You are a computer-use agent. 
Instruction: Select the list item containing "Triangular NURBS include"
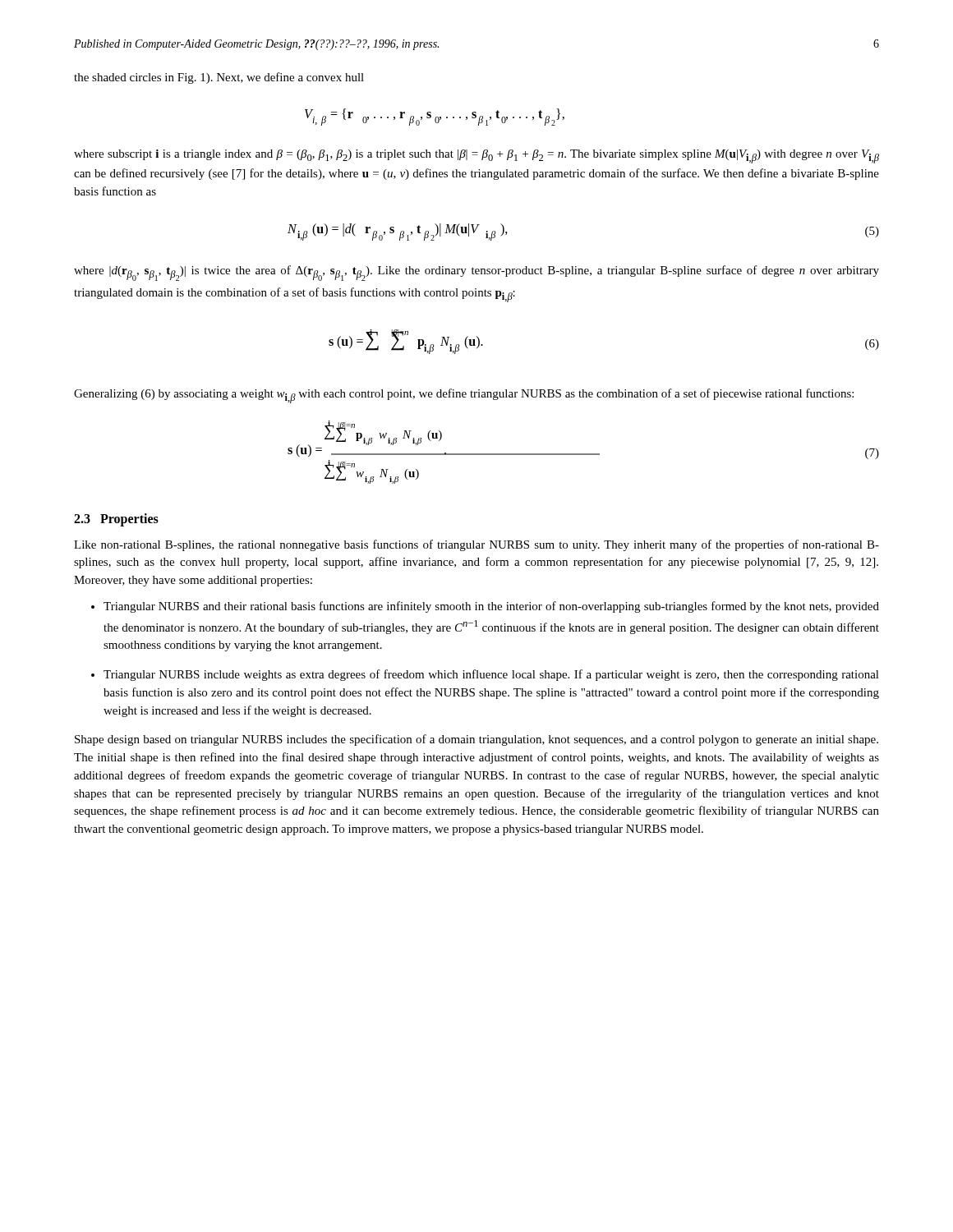click(x=491, y=692)
